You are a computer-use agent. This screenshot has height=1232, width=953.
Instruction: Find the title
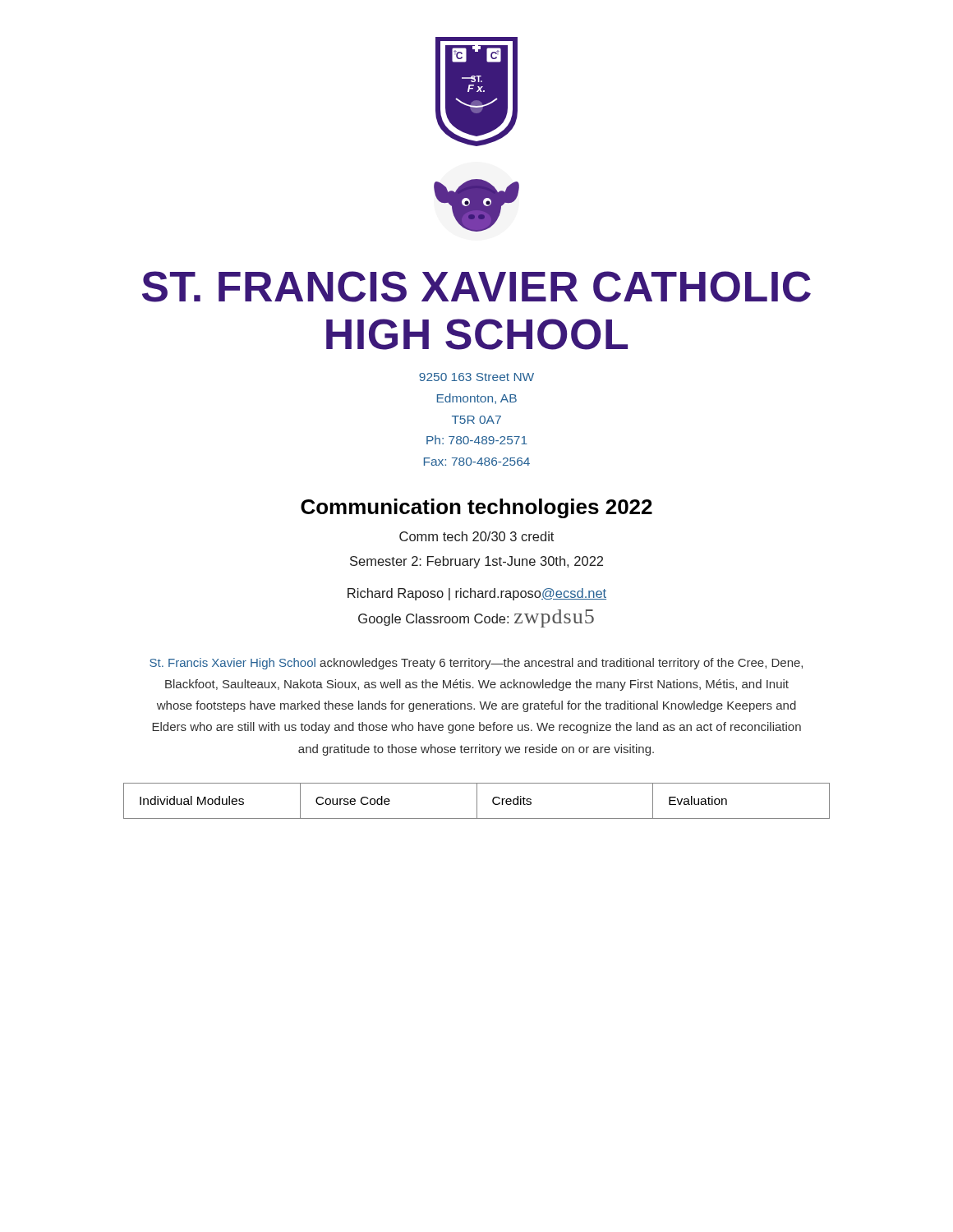coord(476,311)
